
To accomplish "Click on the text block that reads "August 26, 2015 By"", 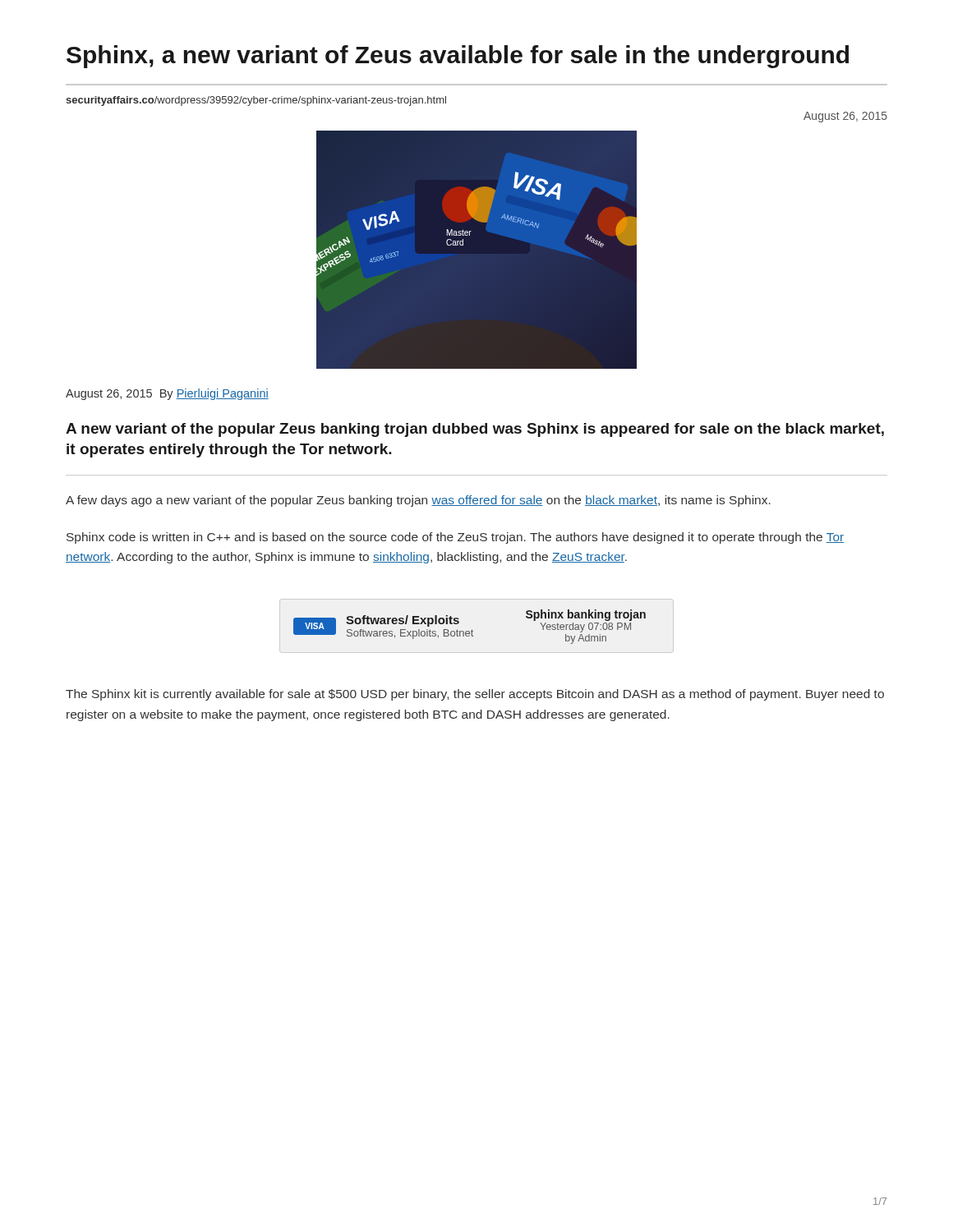I will click(x=167, y=393).
